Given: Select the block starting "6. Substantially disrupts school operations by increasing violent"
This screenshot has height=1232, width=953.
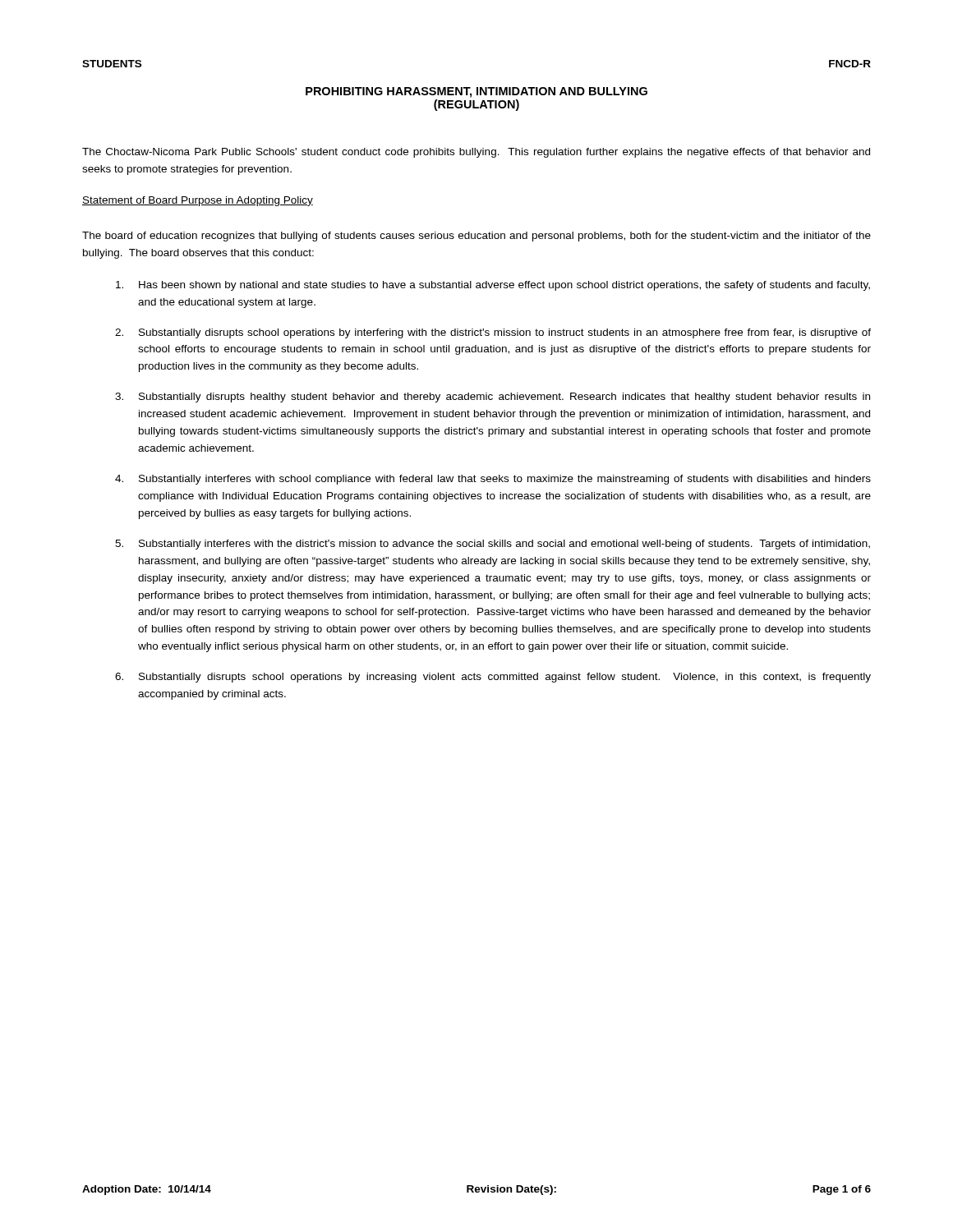Looking at the screenshot, I should click(493, 686).
